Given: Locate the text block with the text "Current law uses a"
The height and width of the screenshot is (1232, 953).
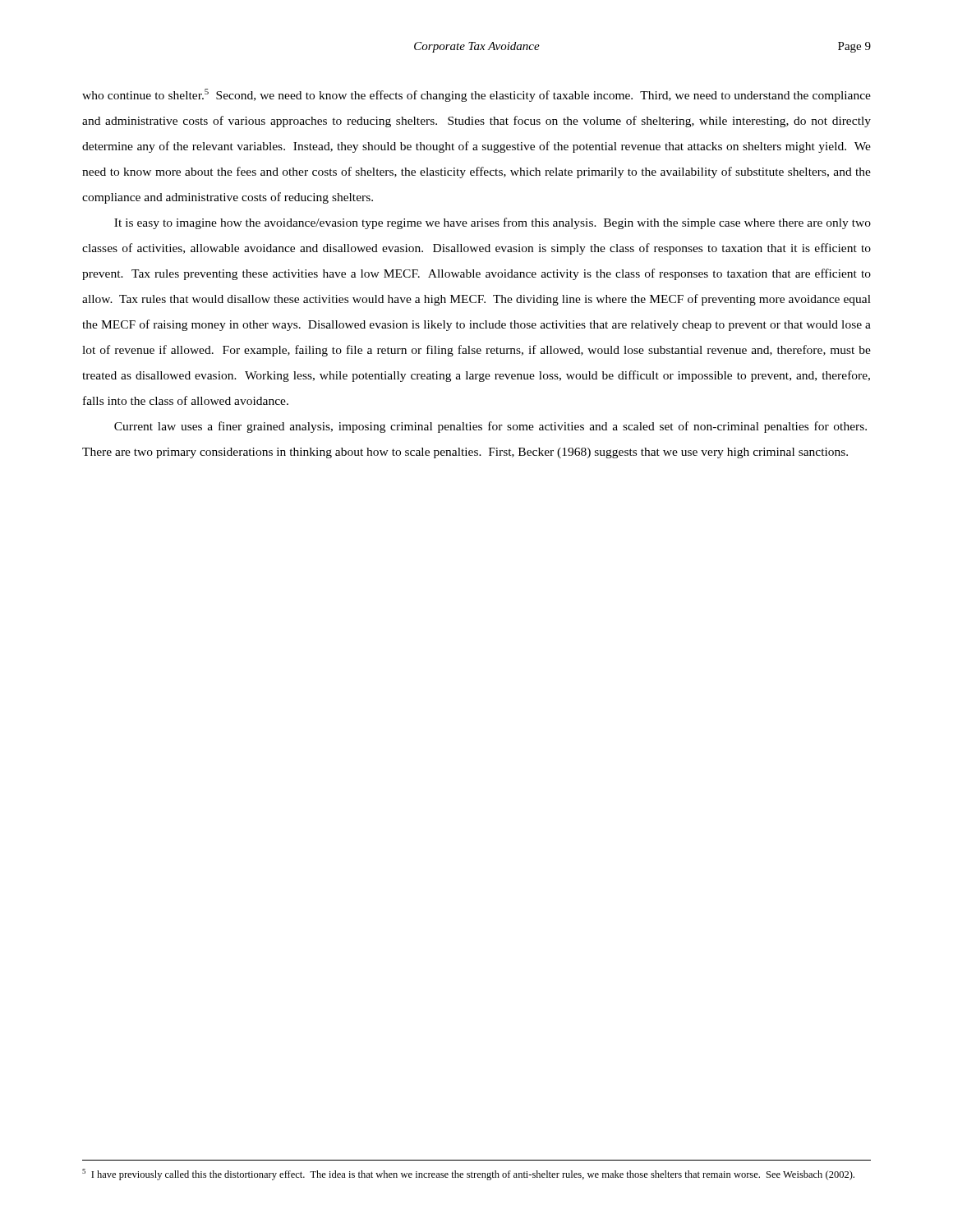Looking at the screenshot, I should [x=476, y=439].
